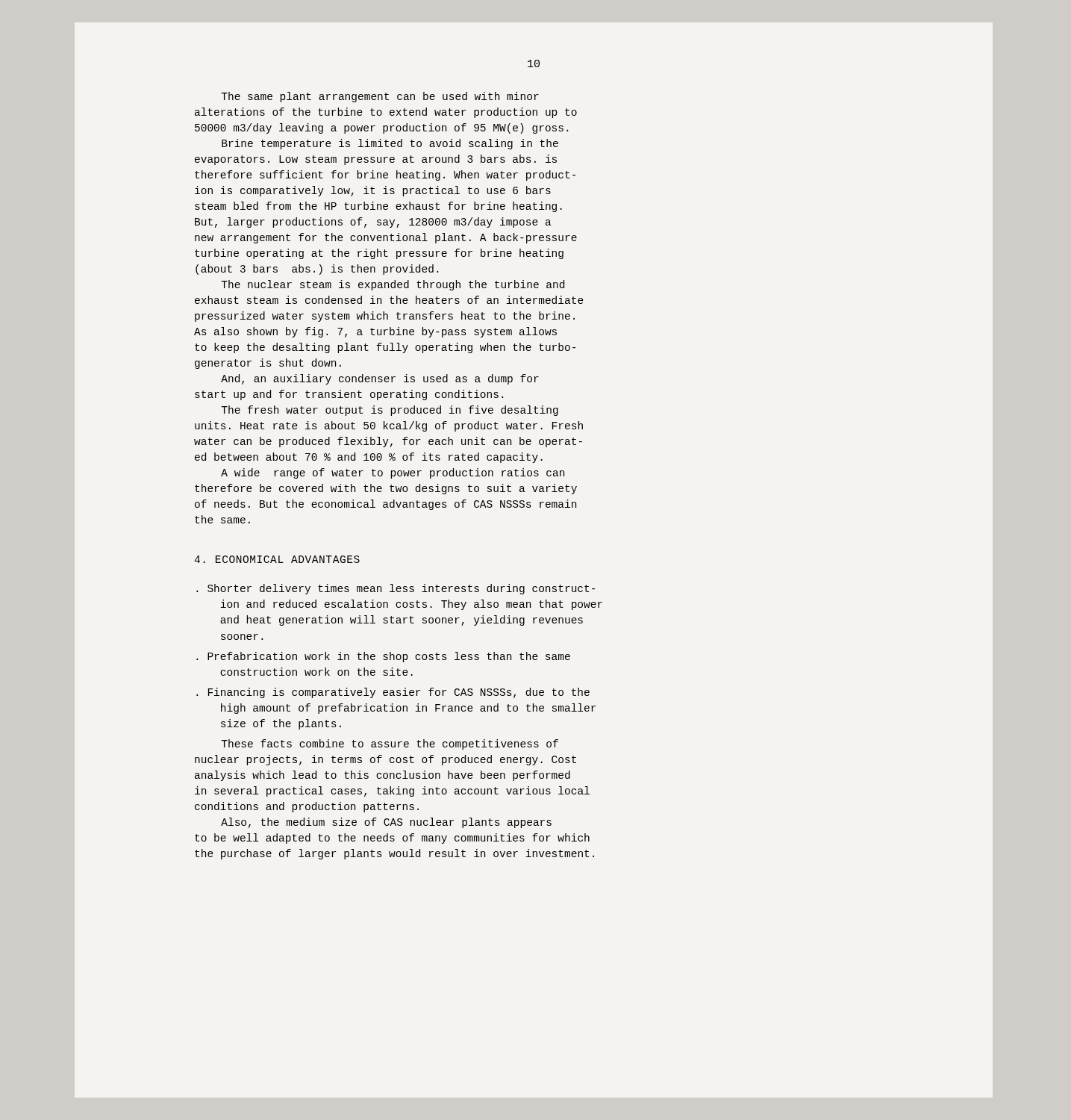
Task: Click on the section header containing "4. ECONOMICAL ADVANTAGES"
Action: pyautogui.click(x=277, y=560)
